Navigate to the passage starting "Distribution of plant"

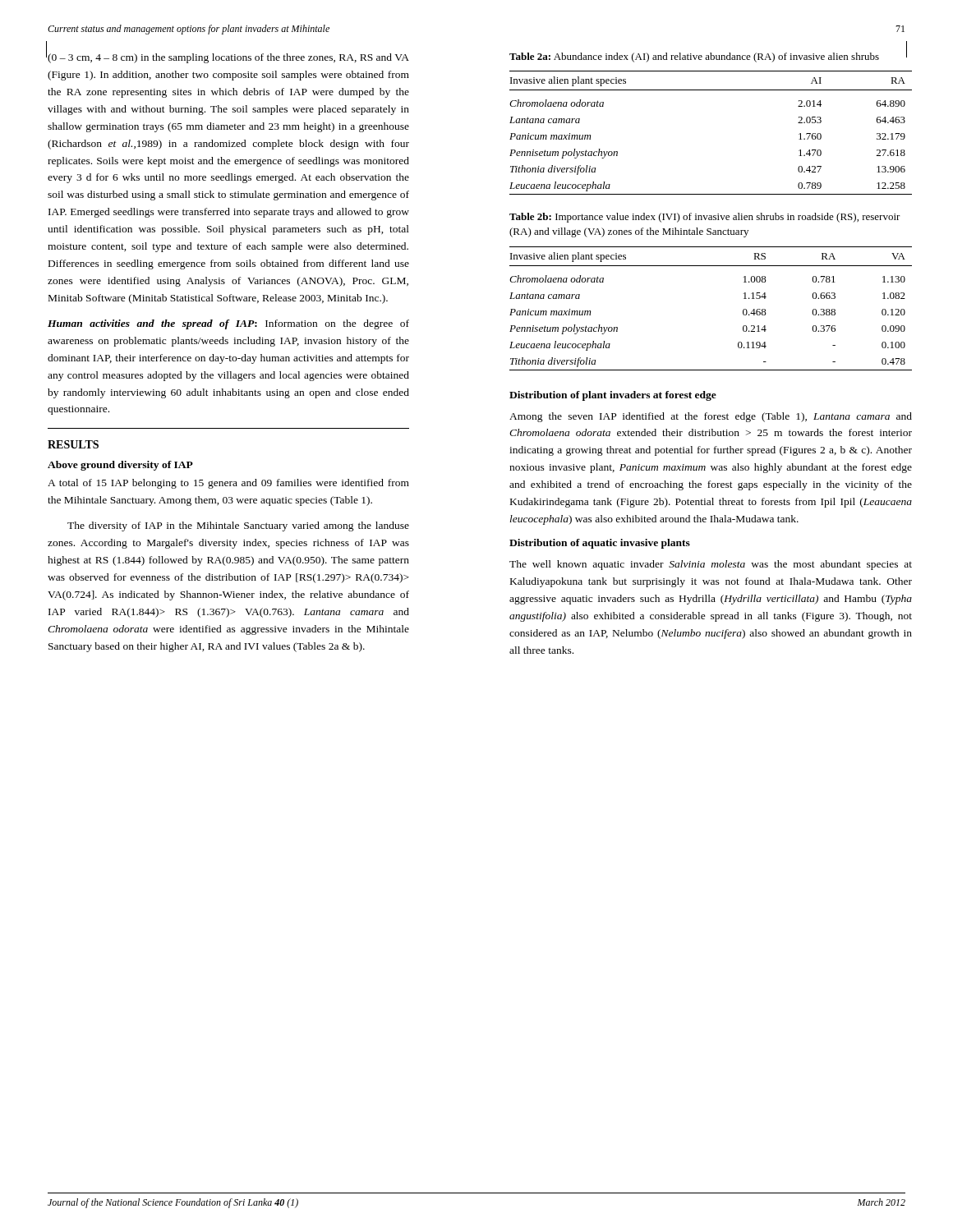point(613,394)
